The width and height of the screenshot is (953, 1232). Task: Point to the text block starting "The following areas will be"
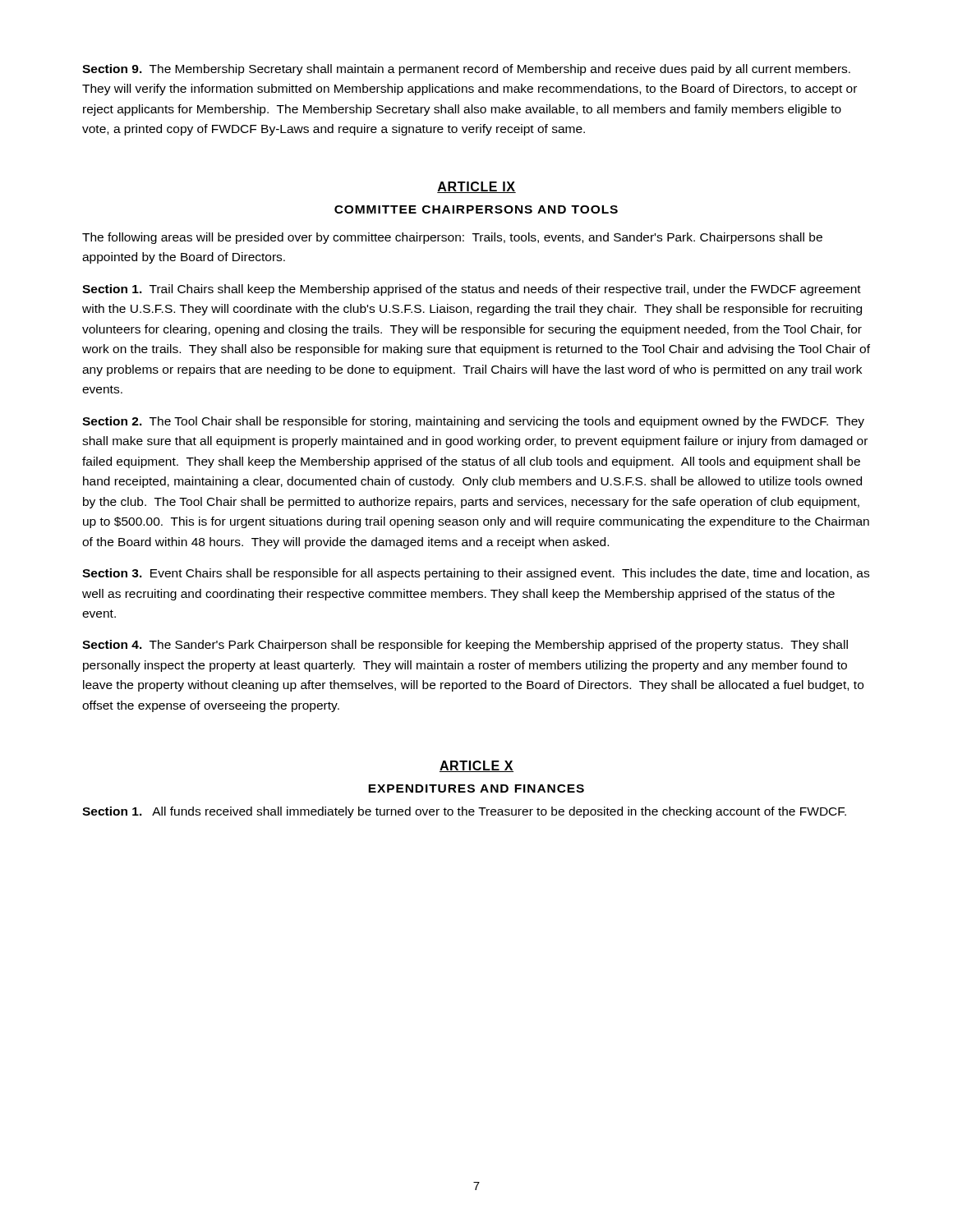click(452, 247)
